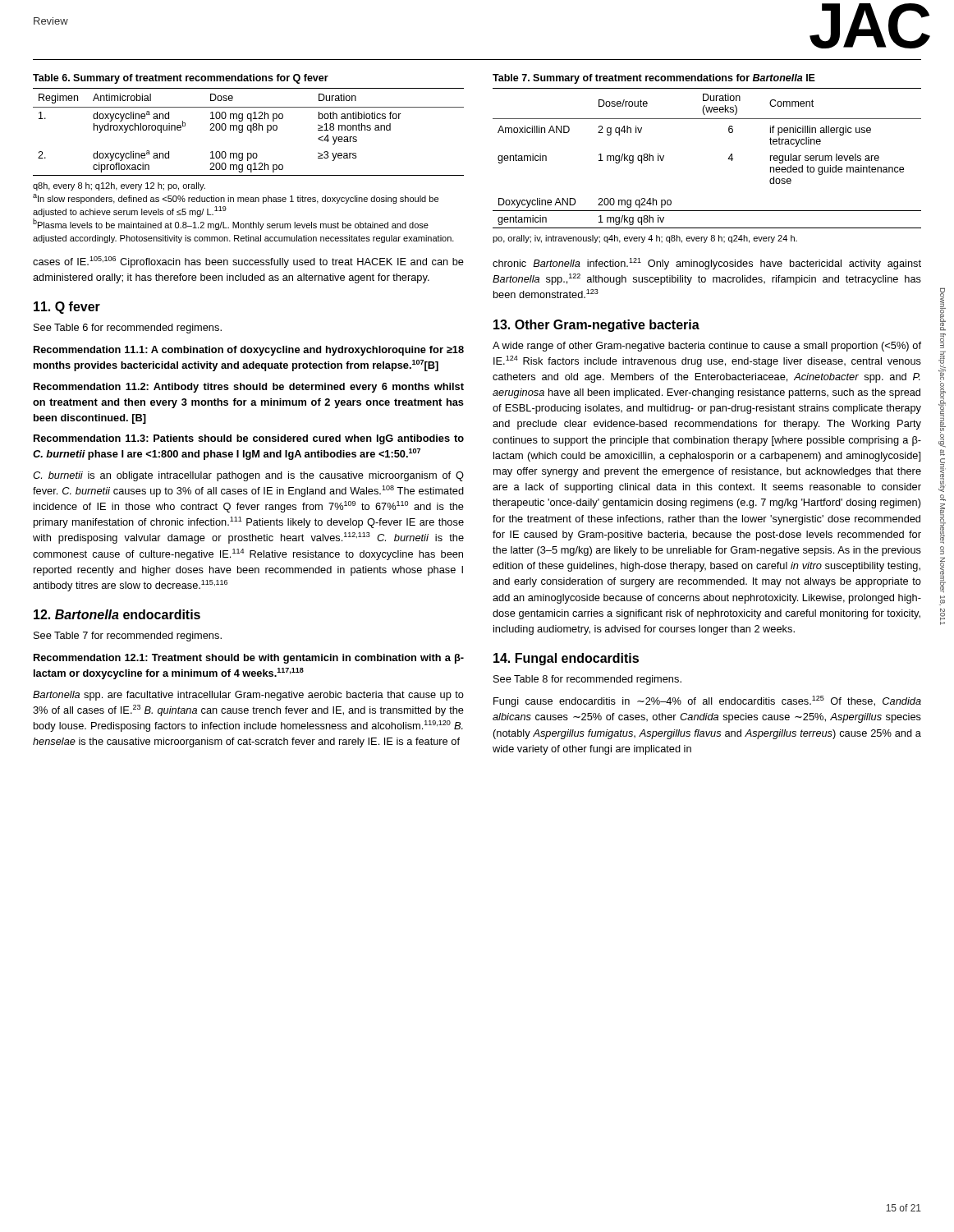
Task: Where is the passage that starts "chronic Bartonella infection.121 Only aminoglycosides have"?
Action: [x=707, y=278]
